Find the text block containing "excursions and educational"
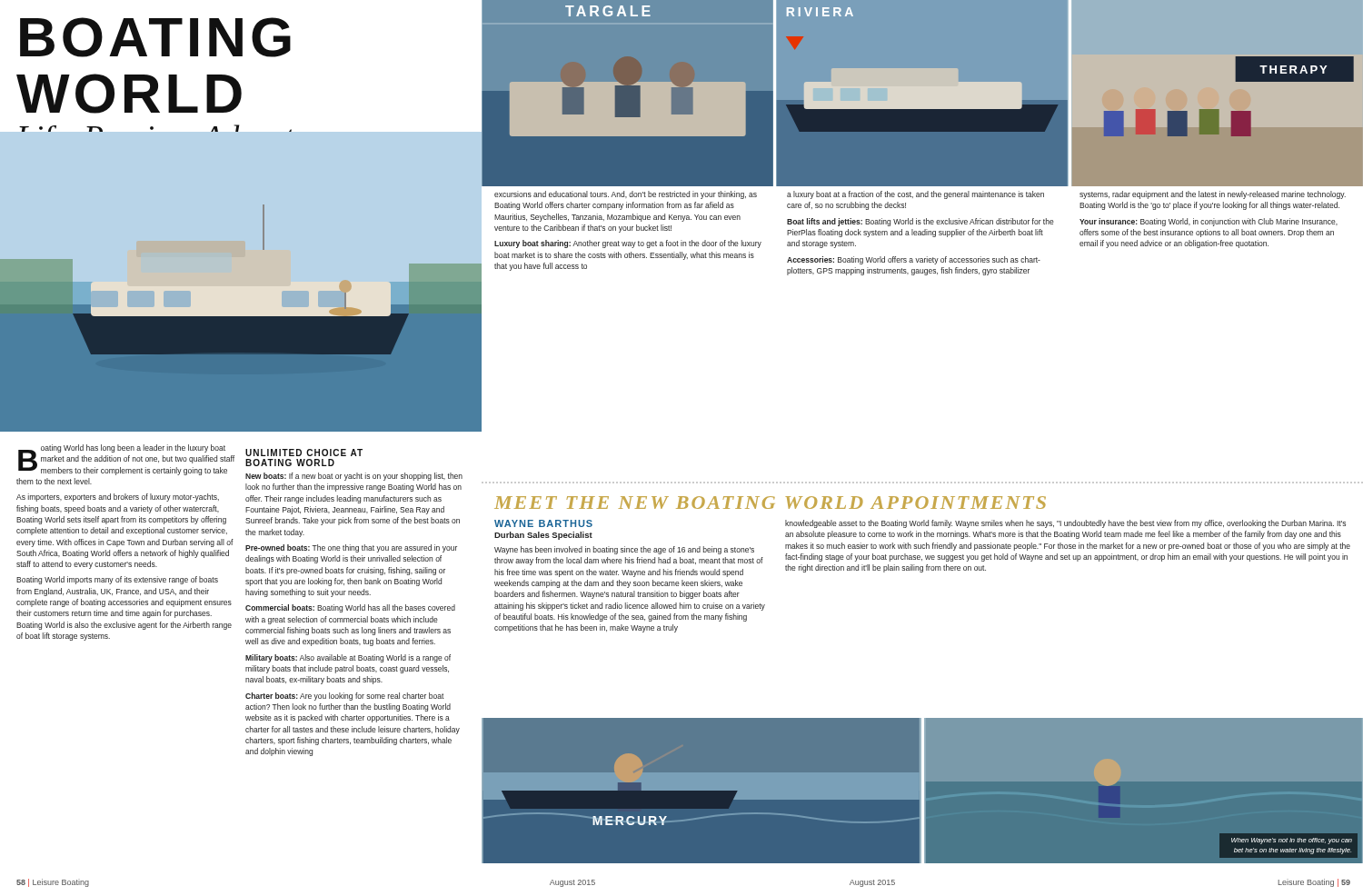Image resolution: width=1363 pixels, height=896 pixels. pyautogui.click(x=630, y=230)
